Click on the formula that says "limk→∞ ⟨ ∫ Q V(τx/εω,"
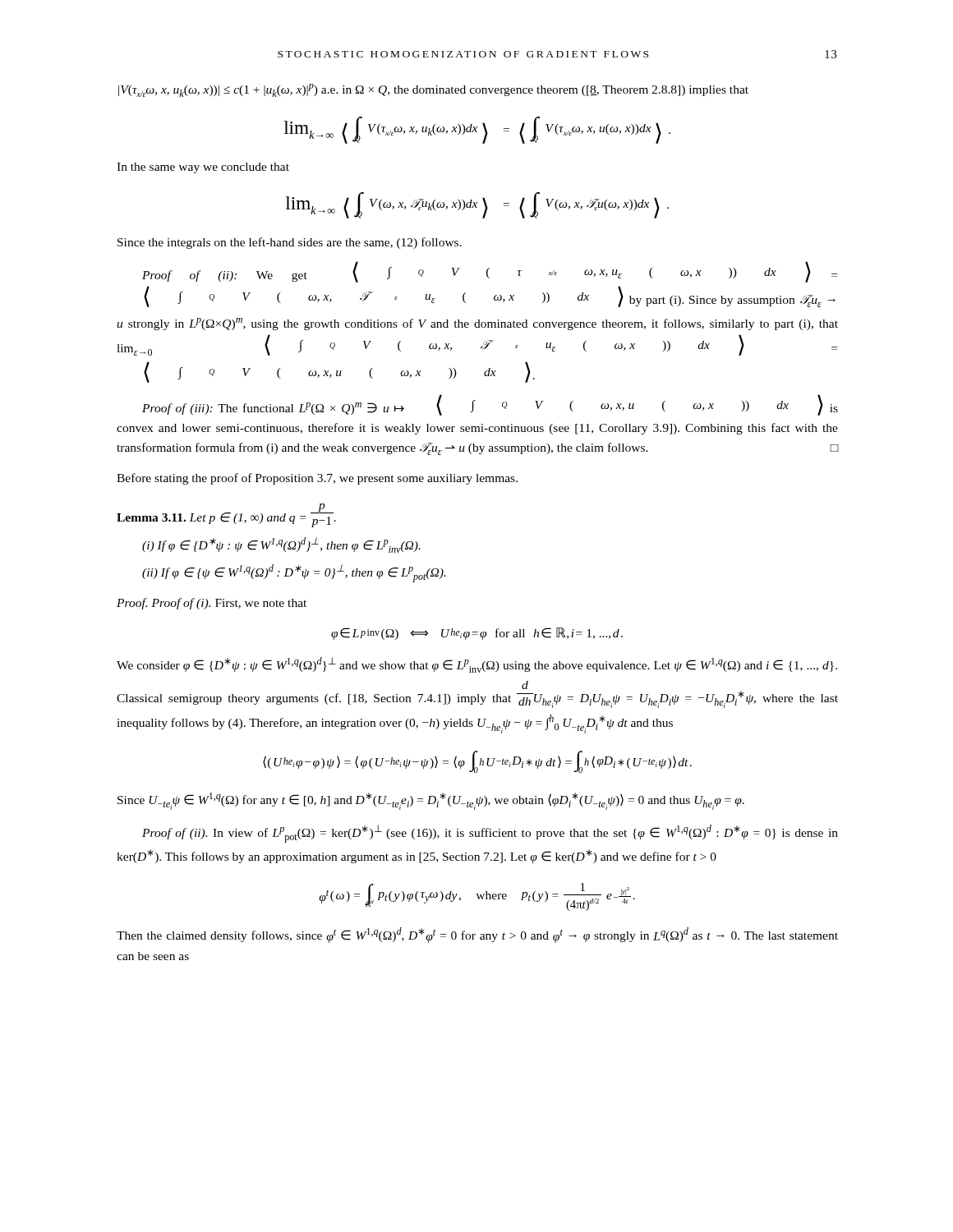953x1232 pixels. (477, 130)
